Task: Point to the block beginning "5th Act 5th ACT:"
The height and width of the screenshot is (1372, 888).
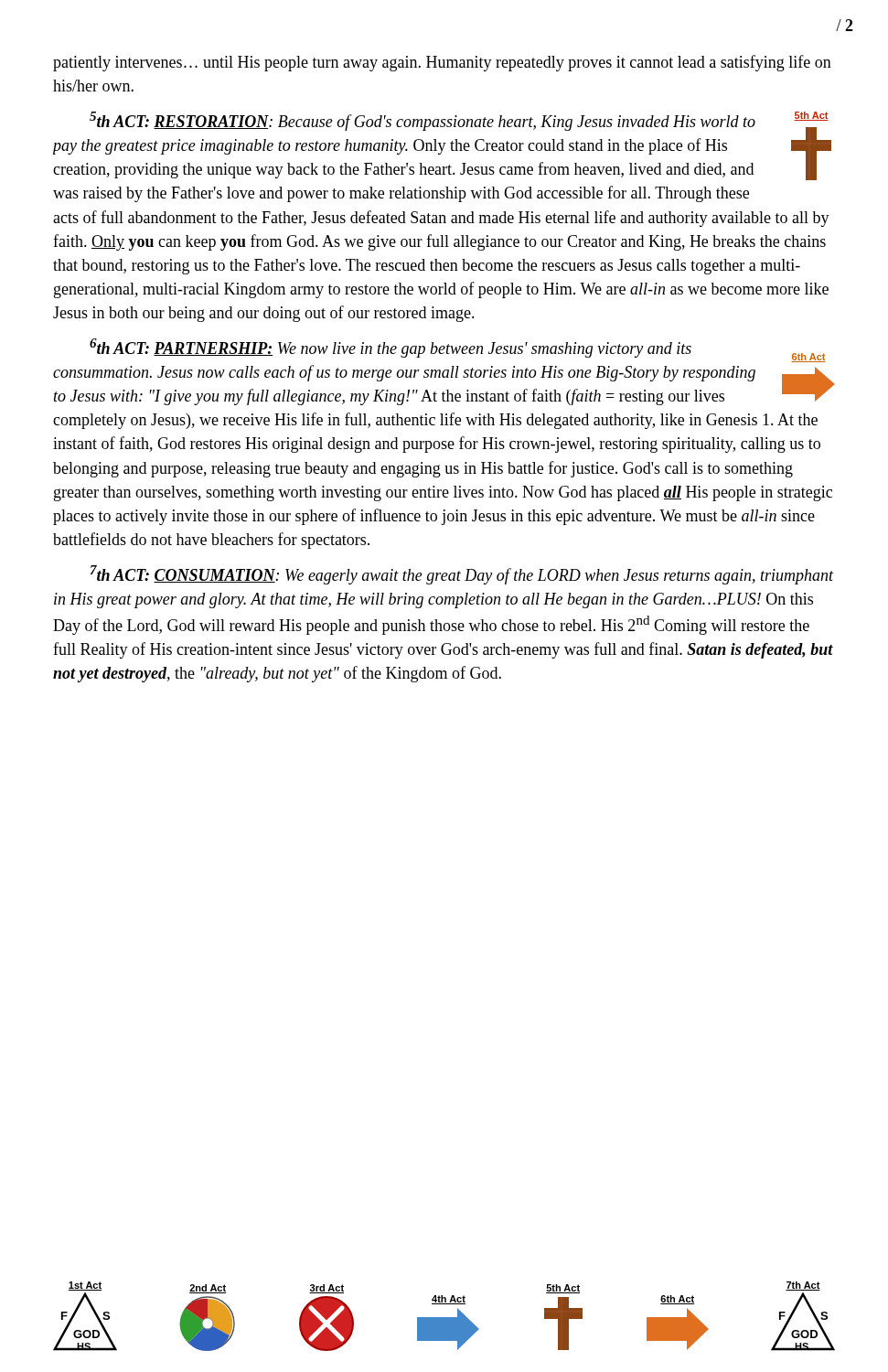Action: pos(444,216)
